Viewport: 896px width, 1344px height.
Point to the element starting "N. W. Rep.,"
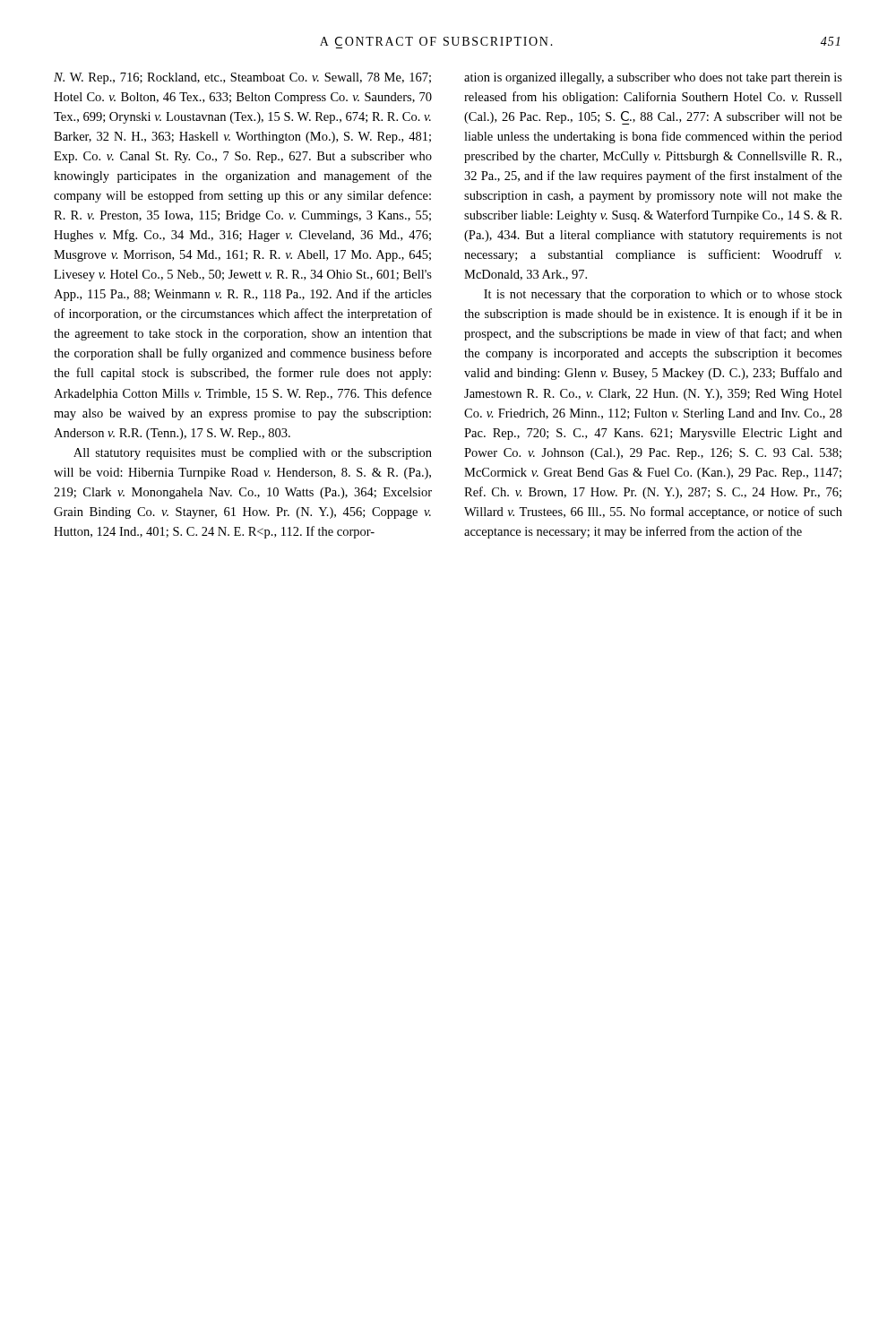(243, 304)
